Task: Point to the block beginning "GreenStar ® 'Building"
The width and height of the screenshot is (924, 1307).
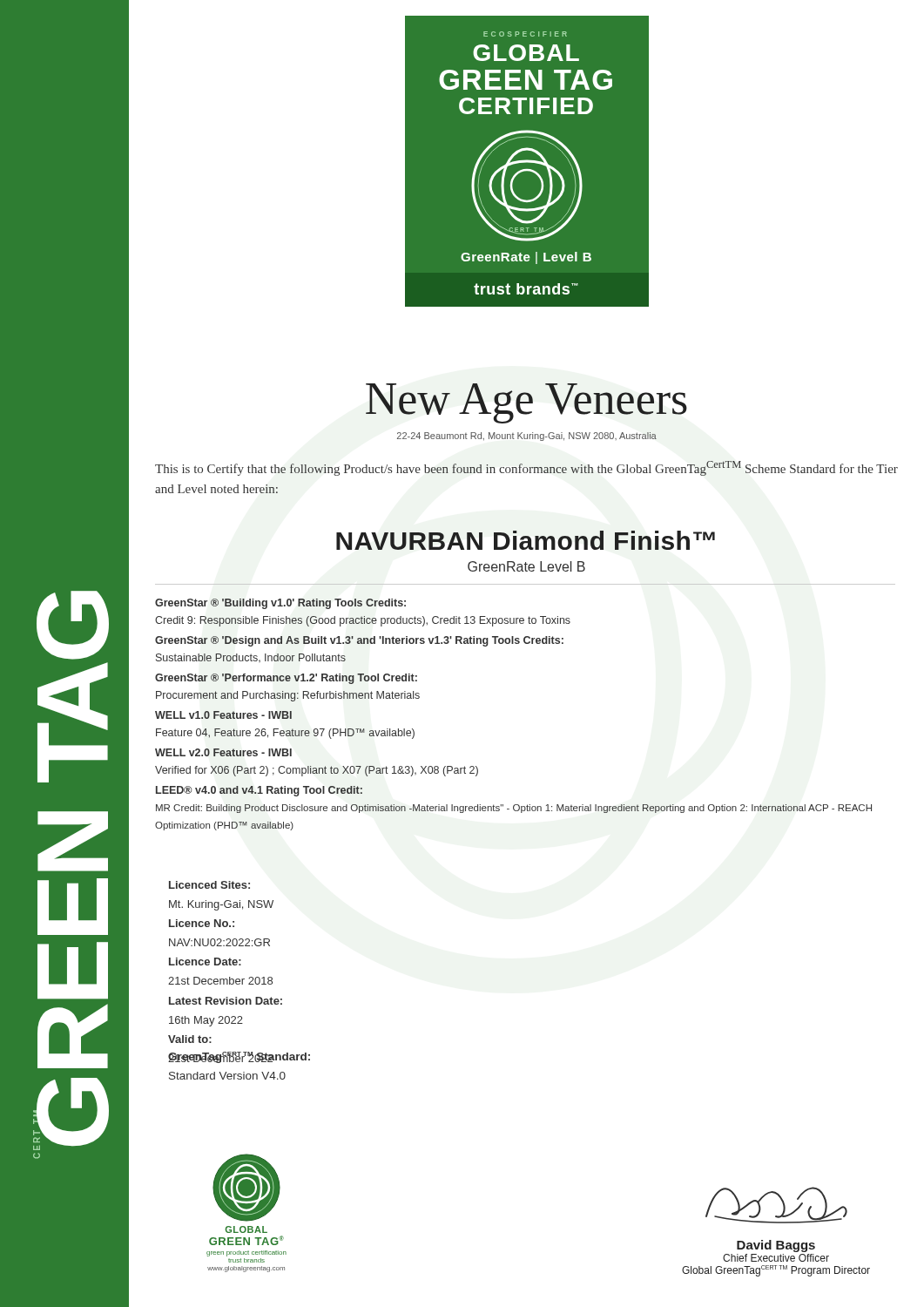Action: pyautogui.click(x=363, y=612)
